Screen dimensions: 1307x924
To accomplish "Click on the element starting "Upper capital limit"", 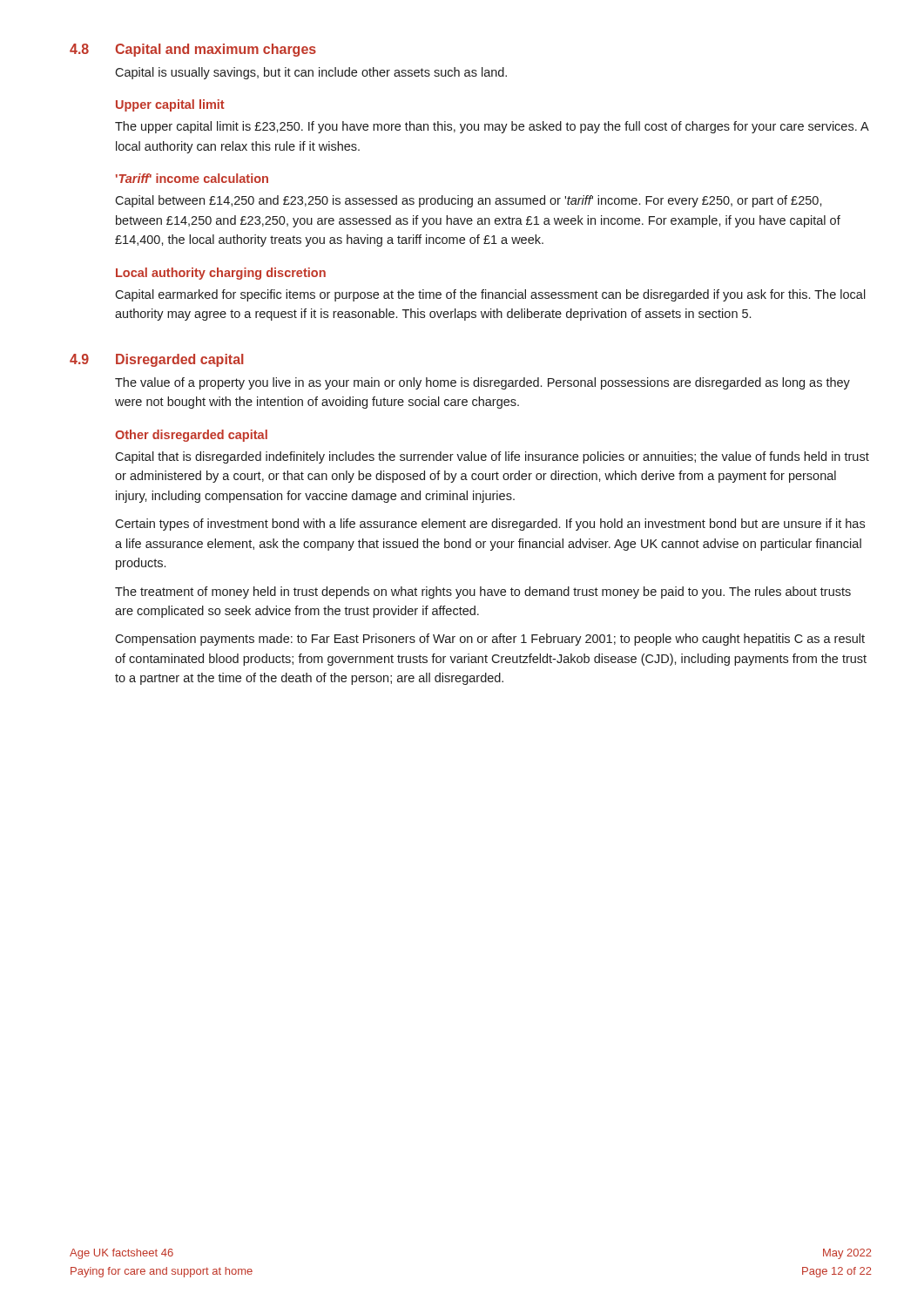I will click(170, 105).
